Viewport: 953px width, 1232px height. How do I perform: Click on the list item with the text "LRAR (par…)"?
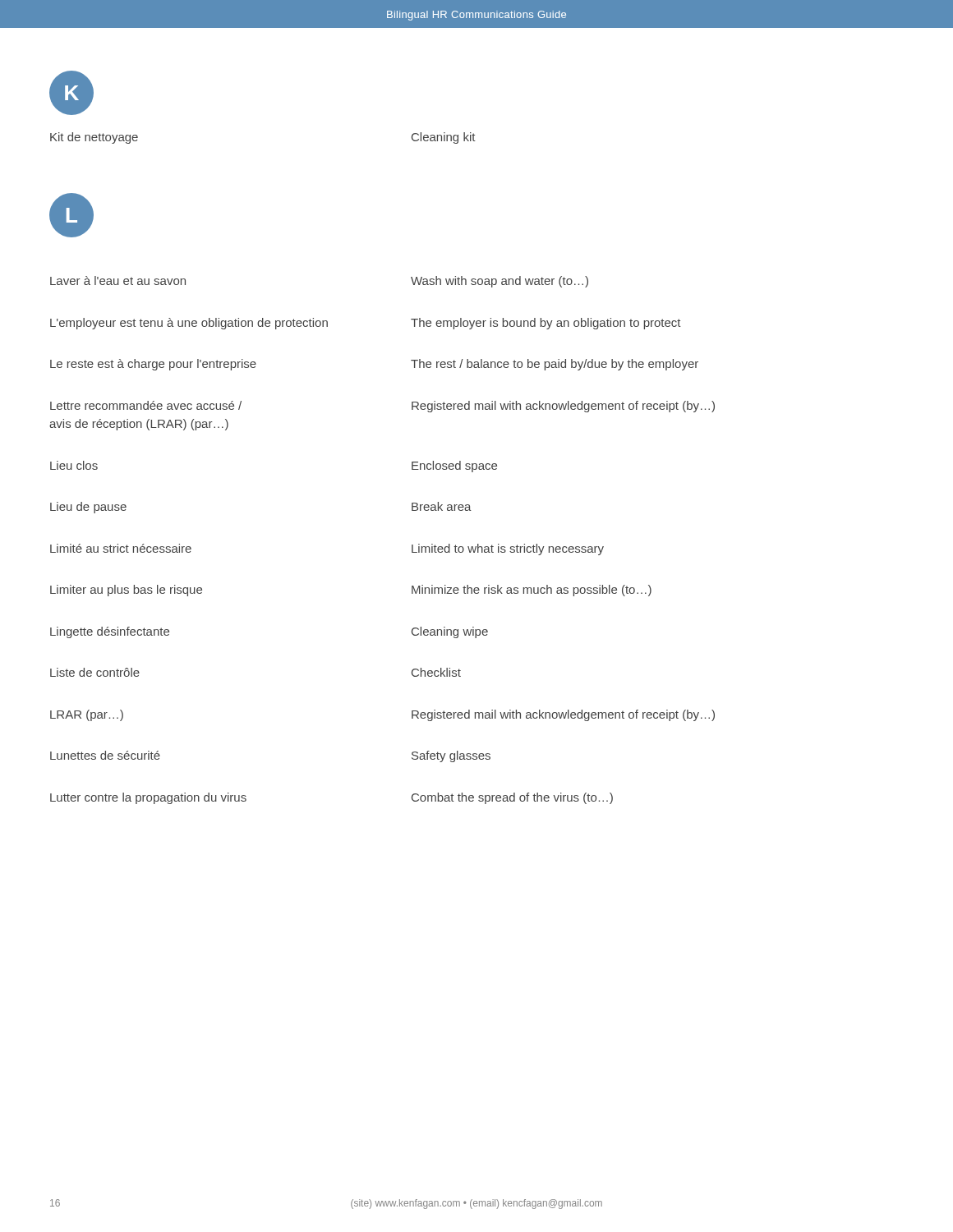coord(87,714)
